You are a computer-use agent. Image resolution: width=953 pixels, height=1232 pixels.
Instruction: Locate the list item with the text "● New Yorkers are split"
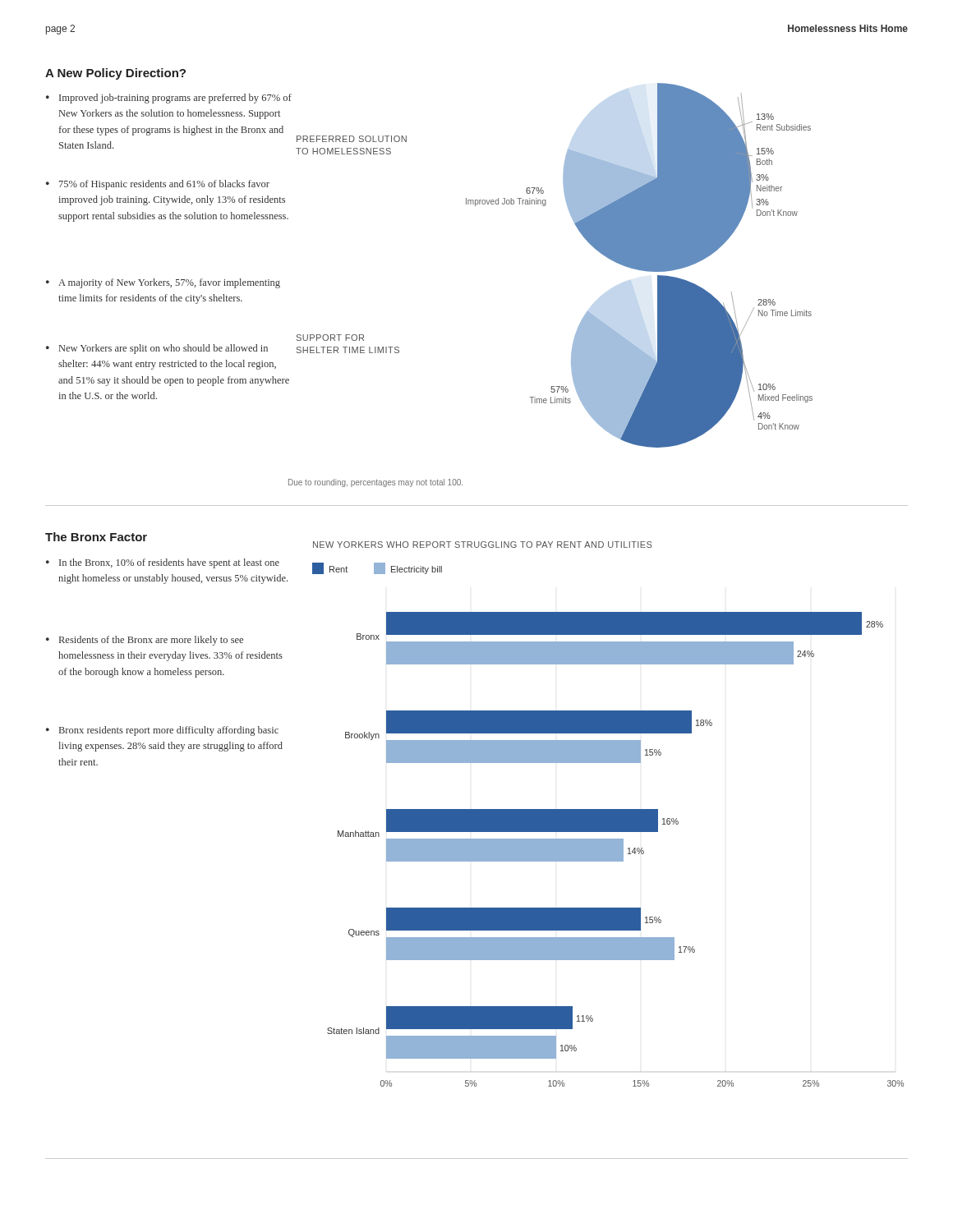[167, 372]
